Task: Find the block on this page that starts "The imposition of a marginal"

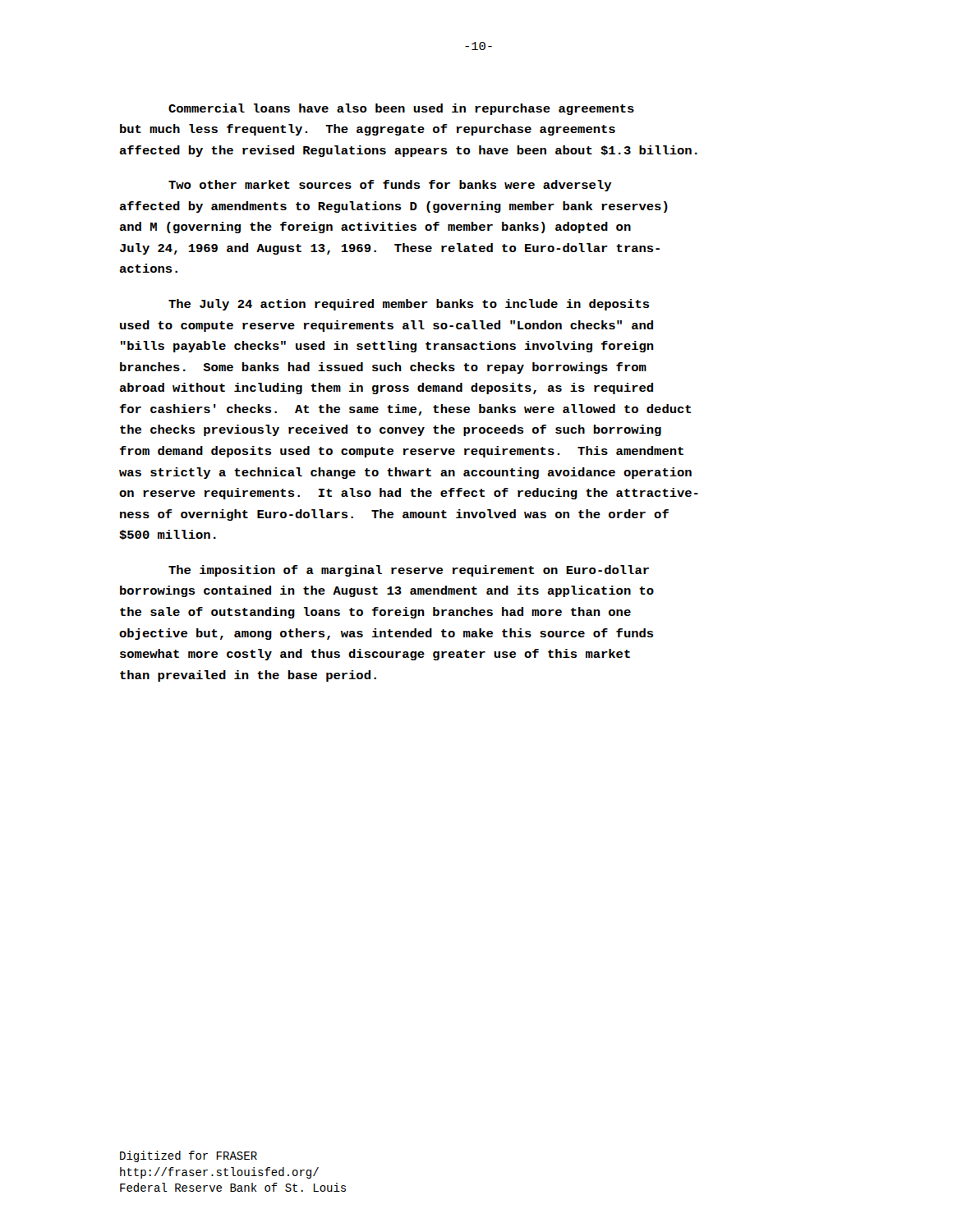Action: pos(387,623)
